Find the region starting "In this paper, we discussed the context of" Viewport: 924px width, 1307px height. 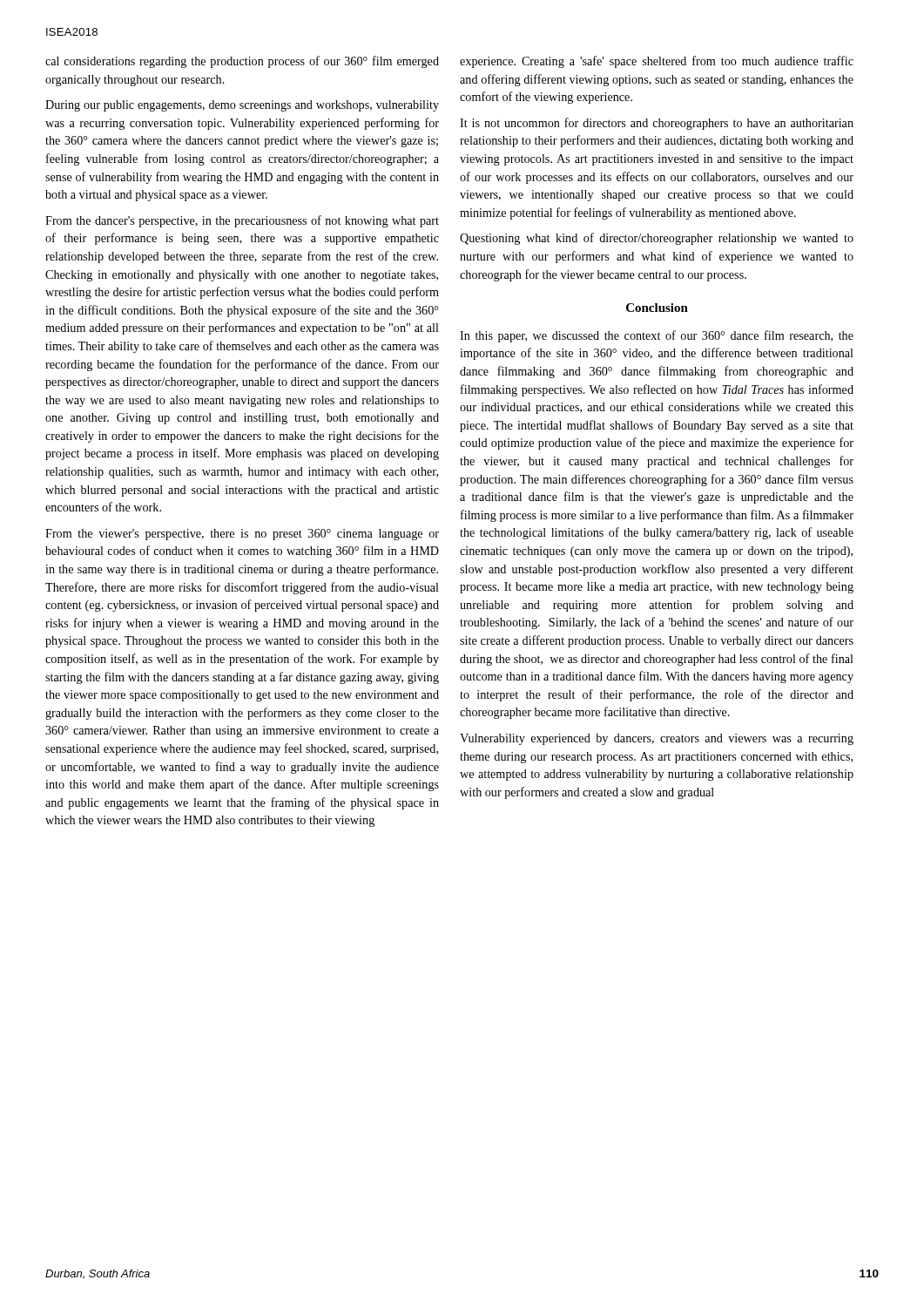point(657,564)
